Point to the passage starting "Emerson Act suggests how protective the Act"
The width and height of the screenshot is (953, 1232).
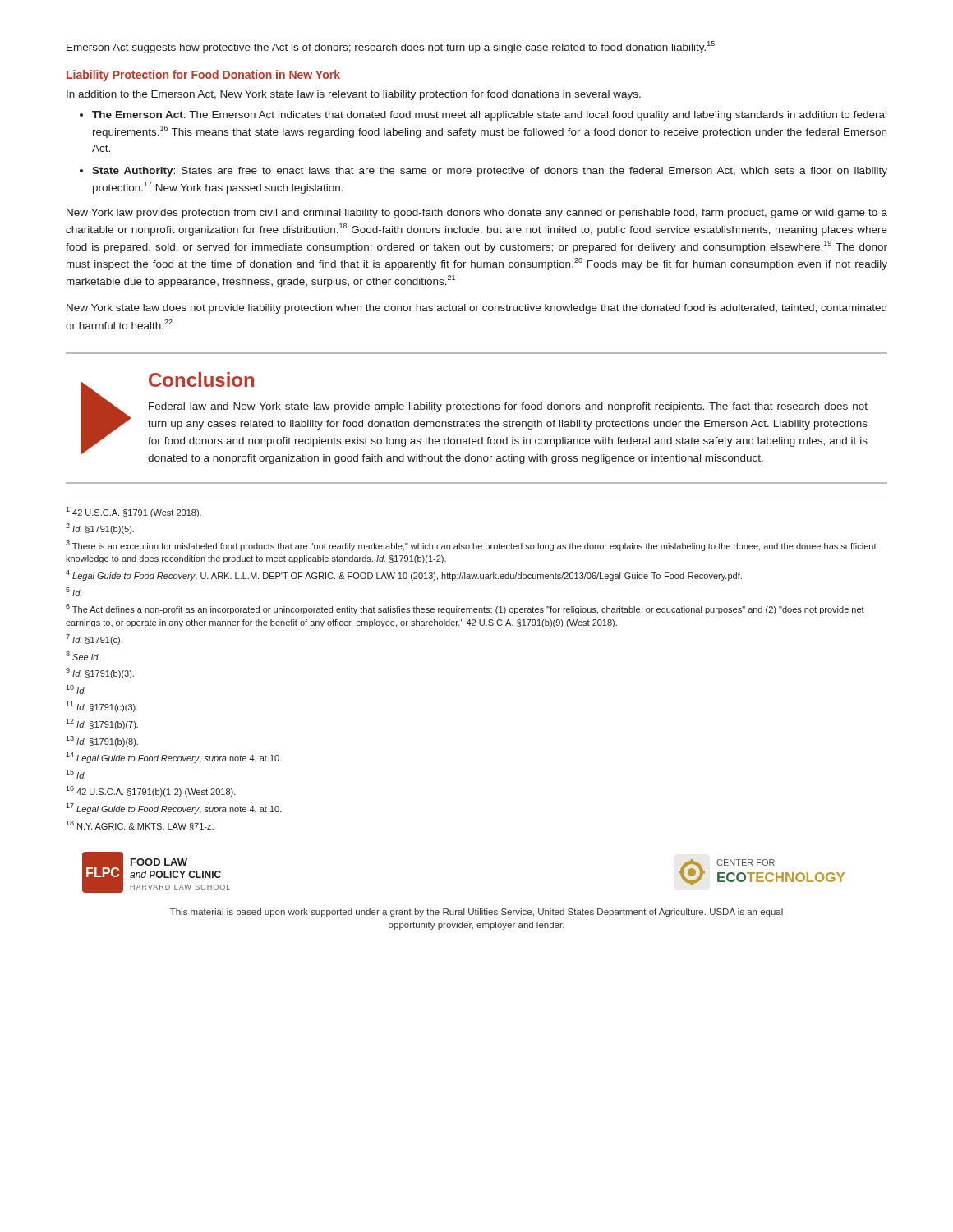coord(390,46)
